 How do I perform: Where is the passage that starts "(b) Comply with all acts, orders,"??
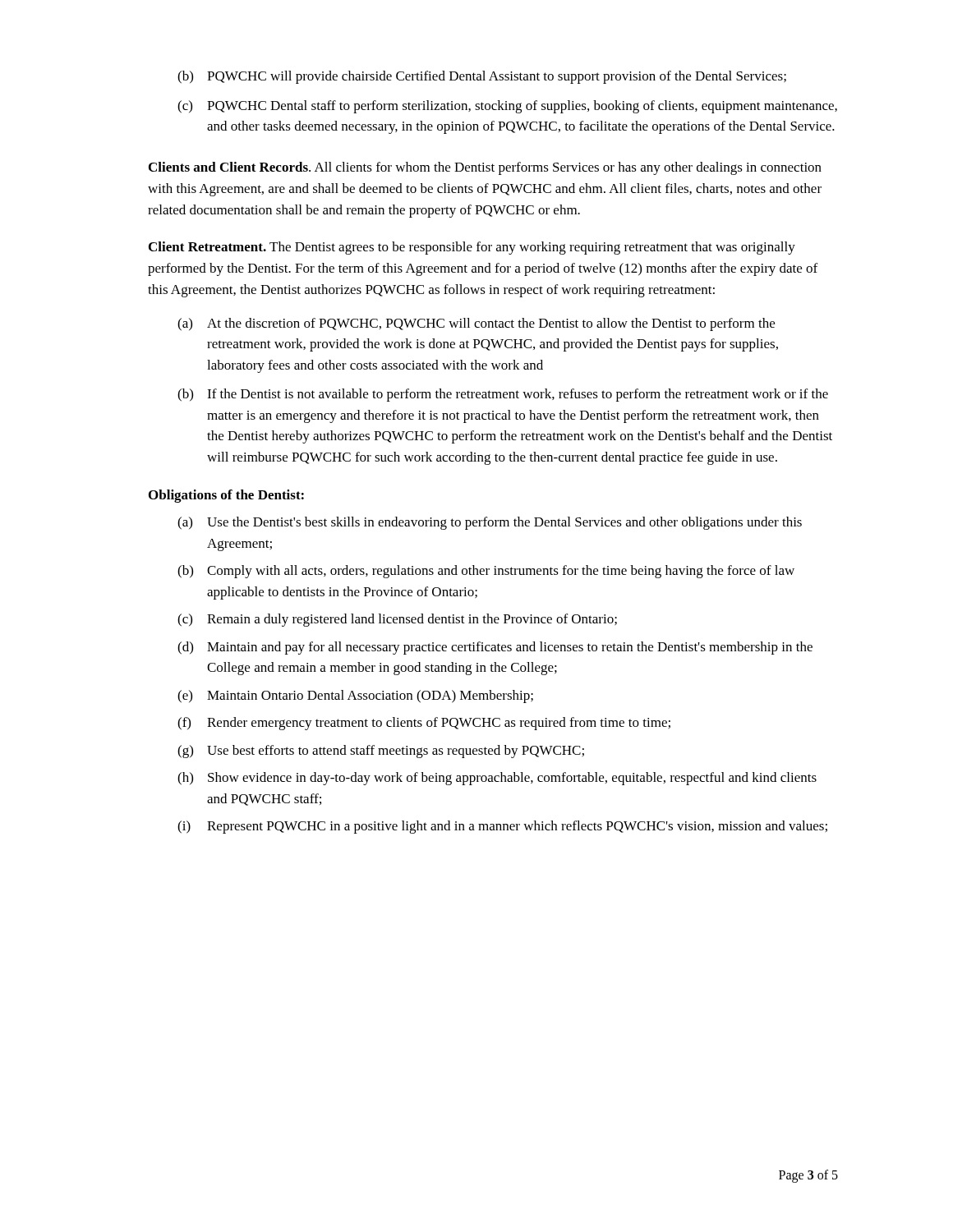(x=508, y=581)
